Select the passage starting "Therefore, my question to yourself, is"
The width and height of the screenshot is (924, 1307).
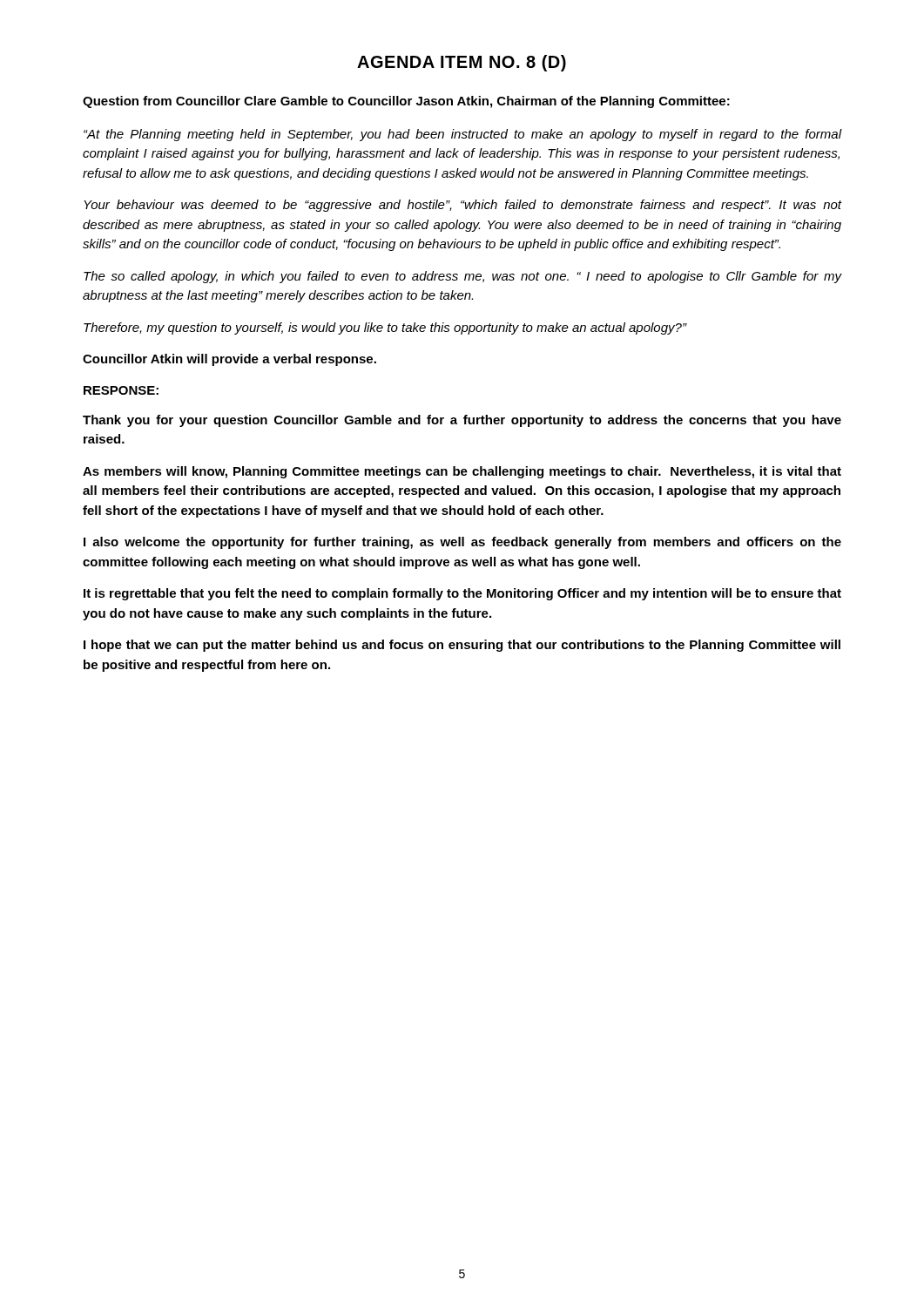[384, 327]
